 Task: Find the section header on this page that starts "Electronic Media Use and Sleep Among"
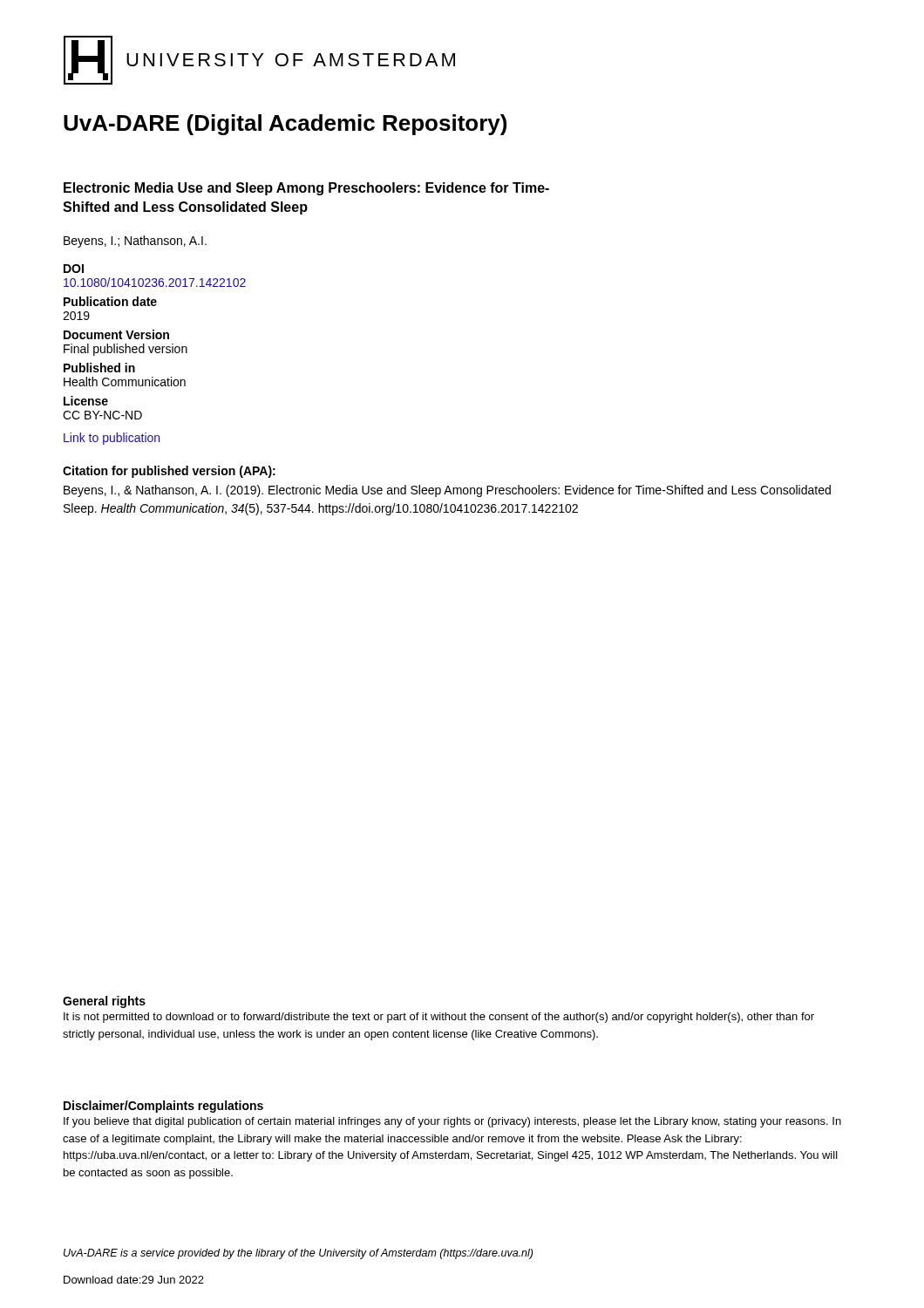pos(306,198)
